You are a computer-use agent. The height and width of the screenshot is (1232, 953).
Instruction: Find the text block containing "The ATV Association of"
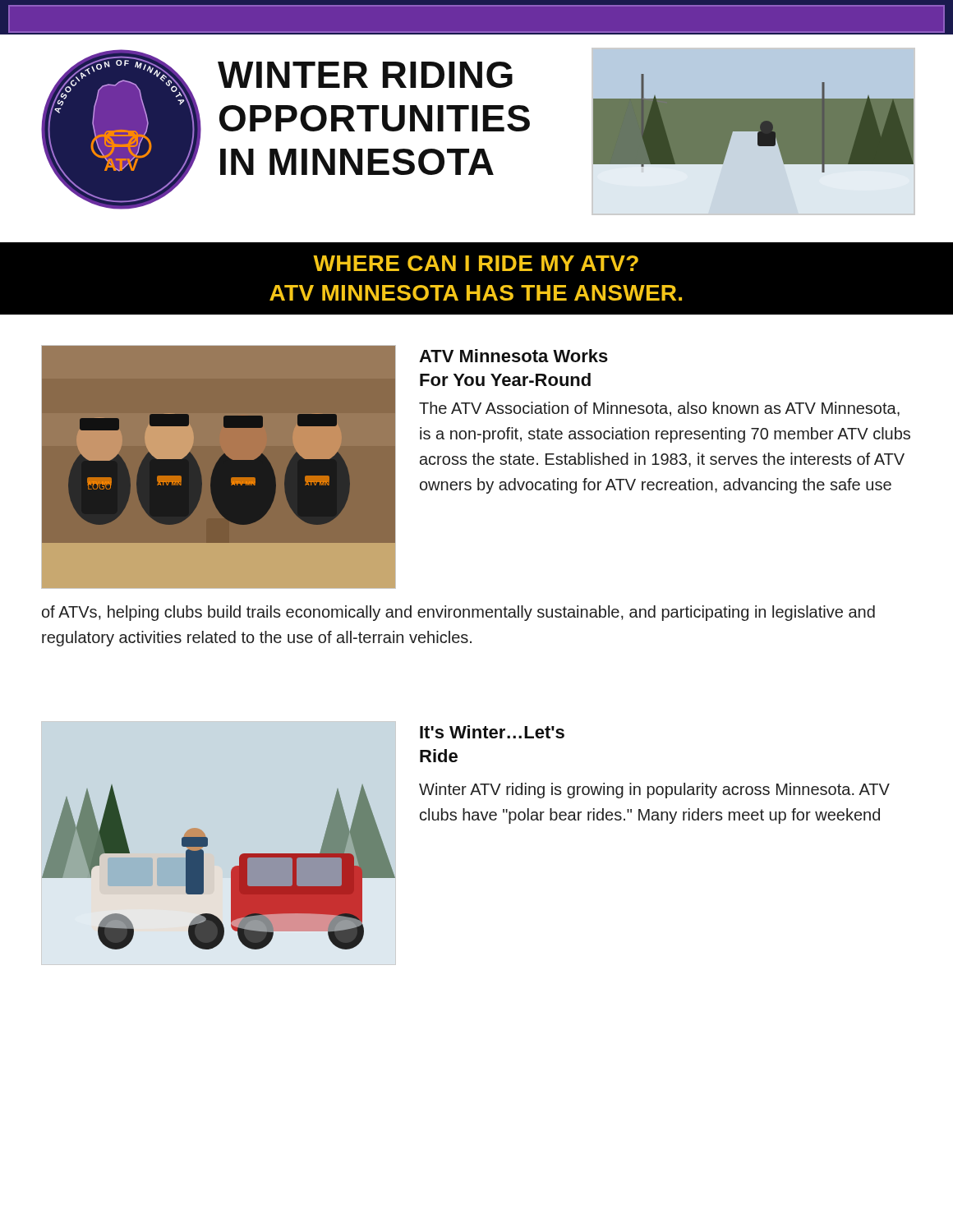[x=665, y=447]
